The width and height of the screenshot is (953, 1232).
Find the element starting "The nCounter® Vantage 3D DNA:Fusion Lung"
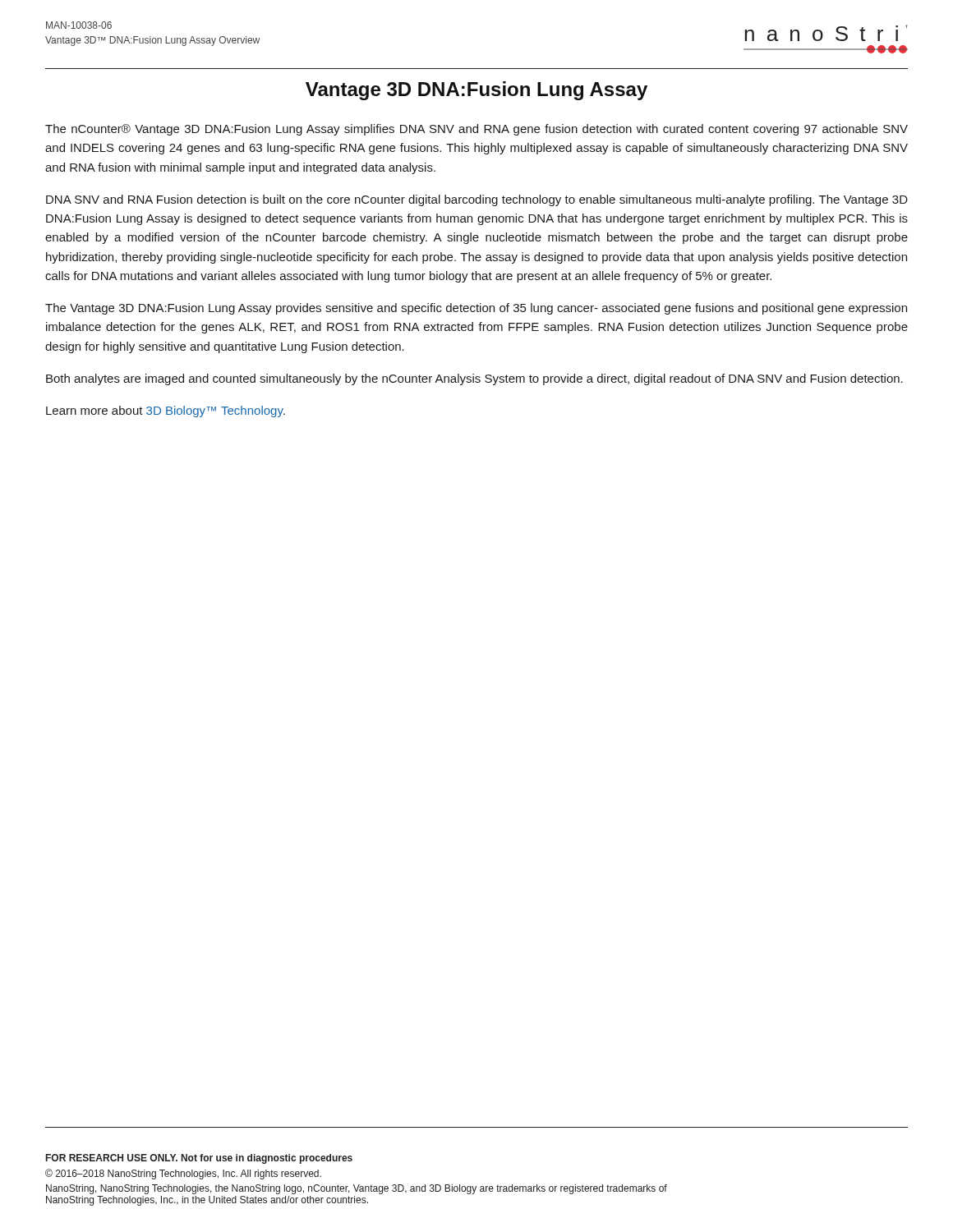pos(476,148)
